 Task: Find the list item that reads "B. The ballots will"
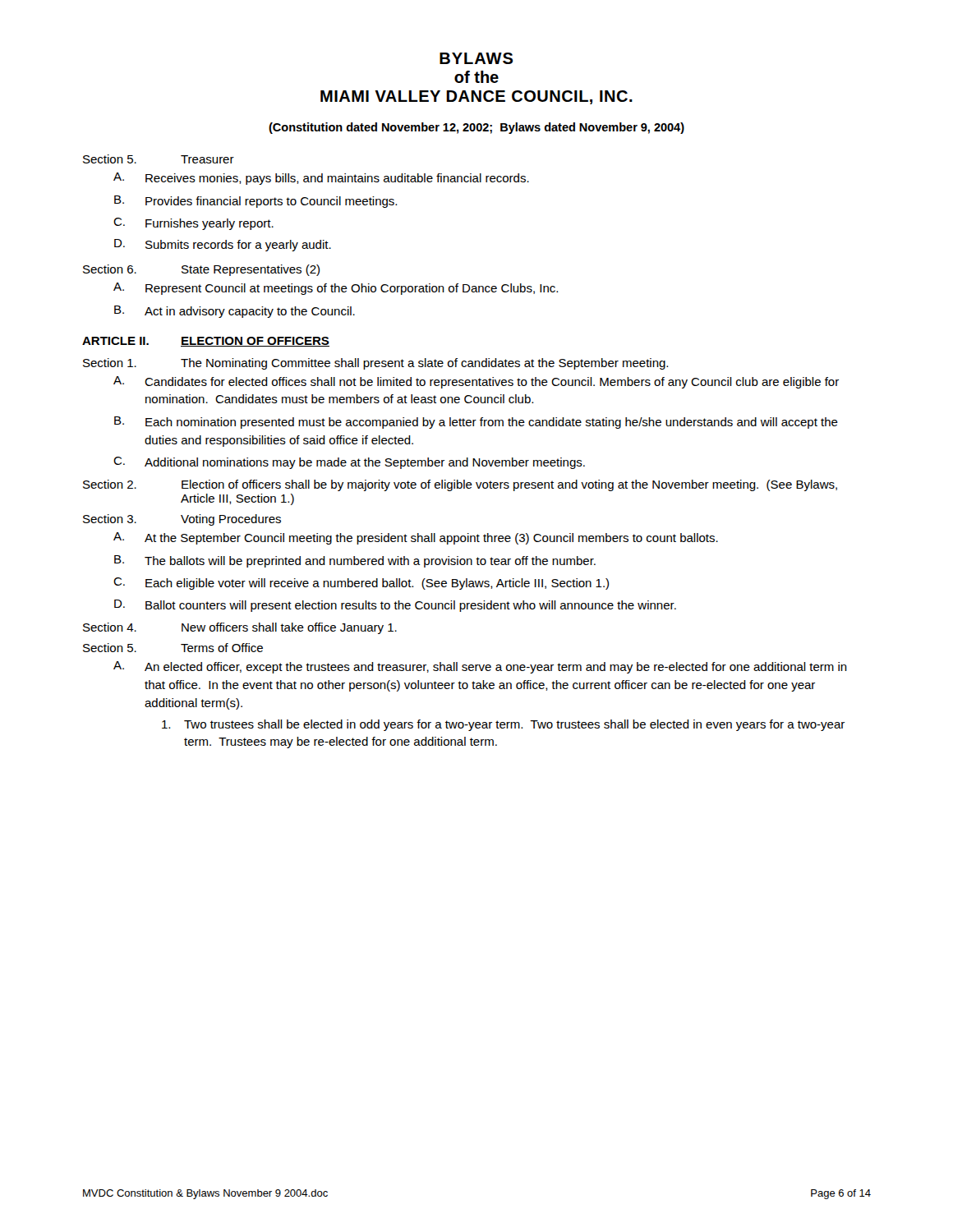click(x=492, y=561)
